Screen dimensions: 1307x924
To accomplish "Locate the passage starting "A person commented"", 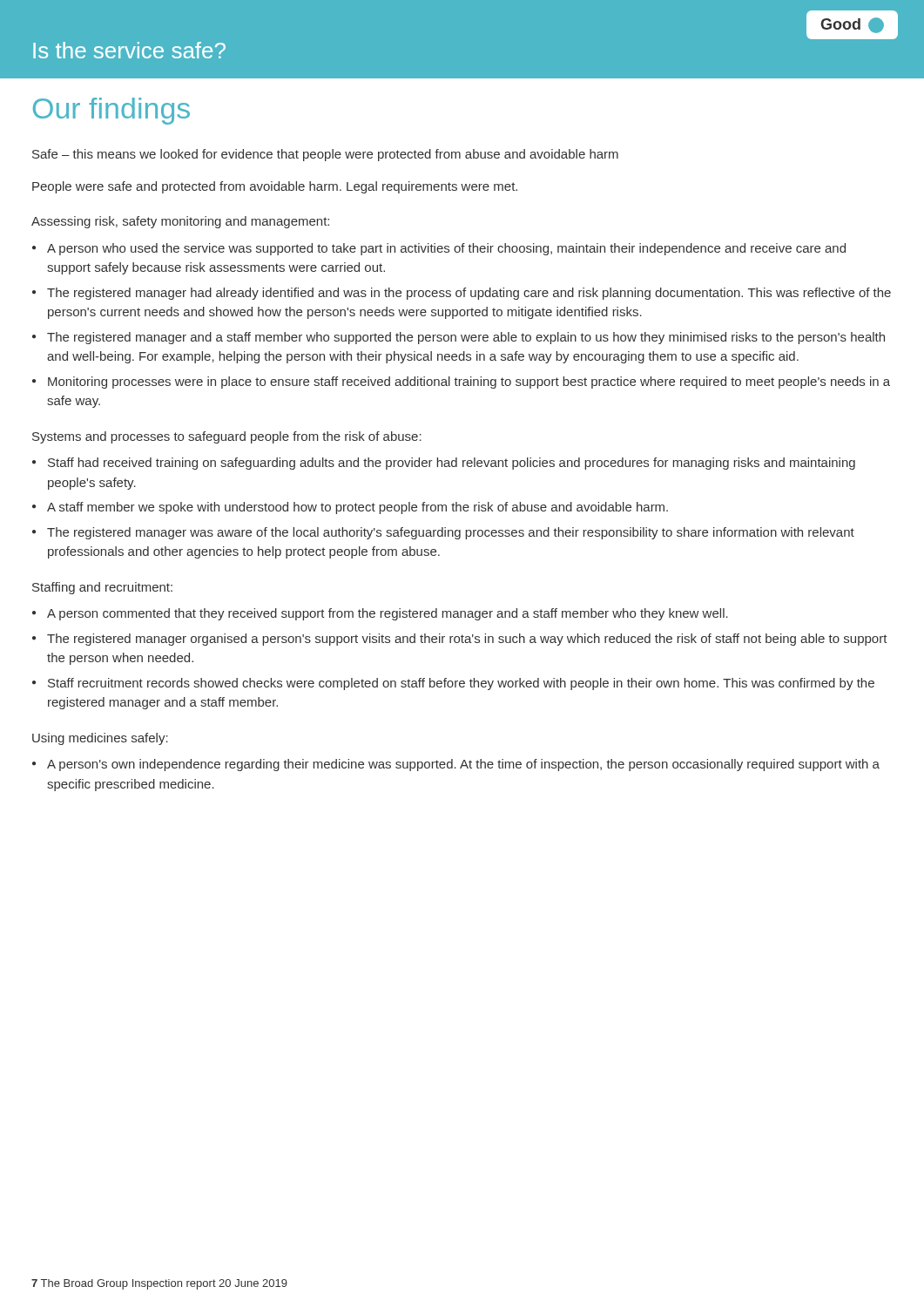I will click(462, 614).
